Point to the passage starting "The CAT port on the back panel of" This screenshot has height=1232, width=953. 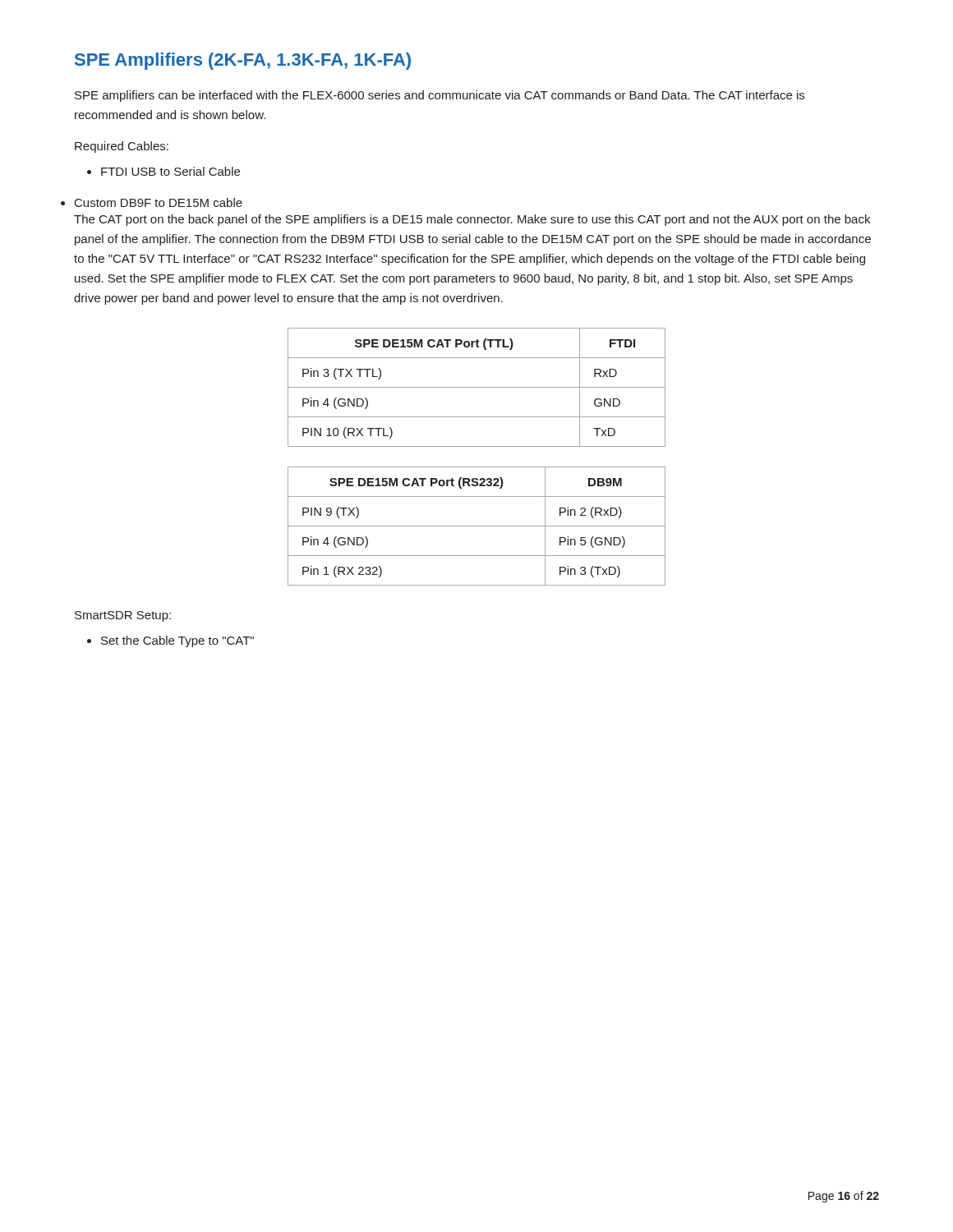(476, 258)
